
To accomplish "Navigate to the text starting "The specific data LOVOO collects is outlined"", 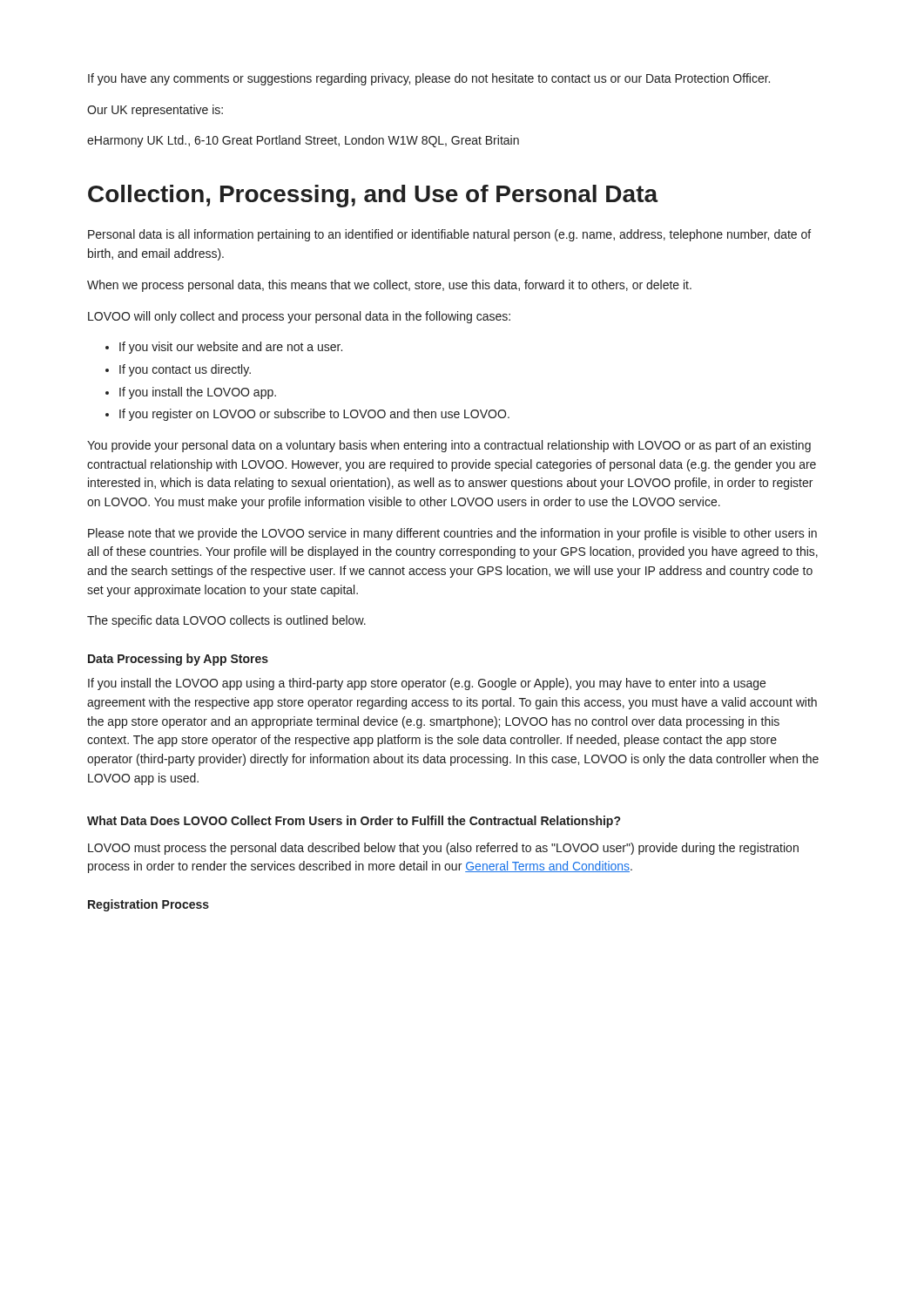I will (x=227, y=621).
